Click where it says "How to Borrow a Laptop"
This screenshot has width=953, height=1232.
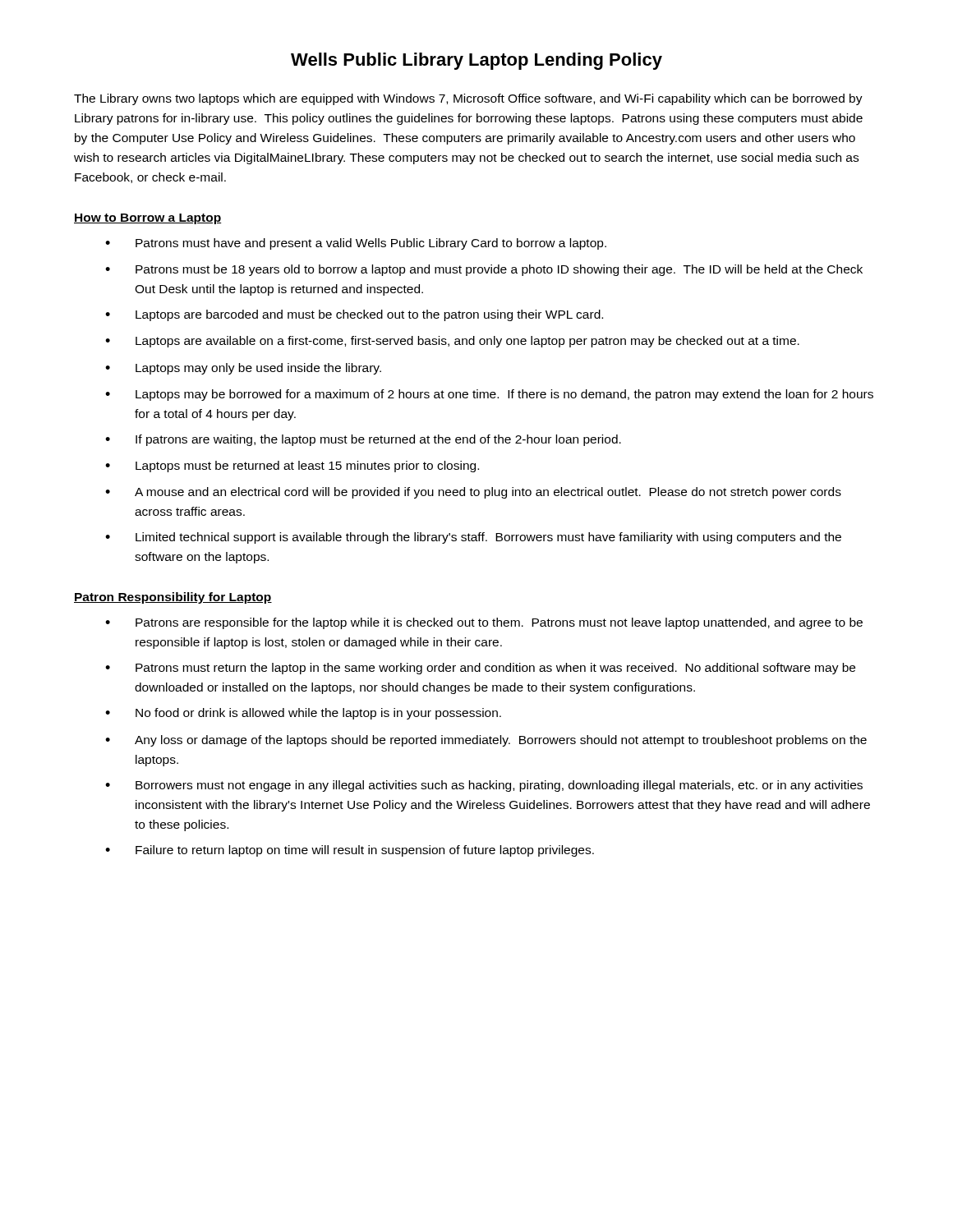[x=148, y=217]
